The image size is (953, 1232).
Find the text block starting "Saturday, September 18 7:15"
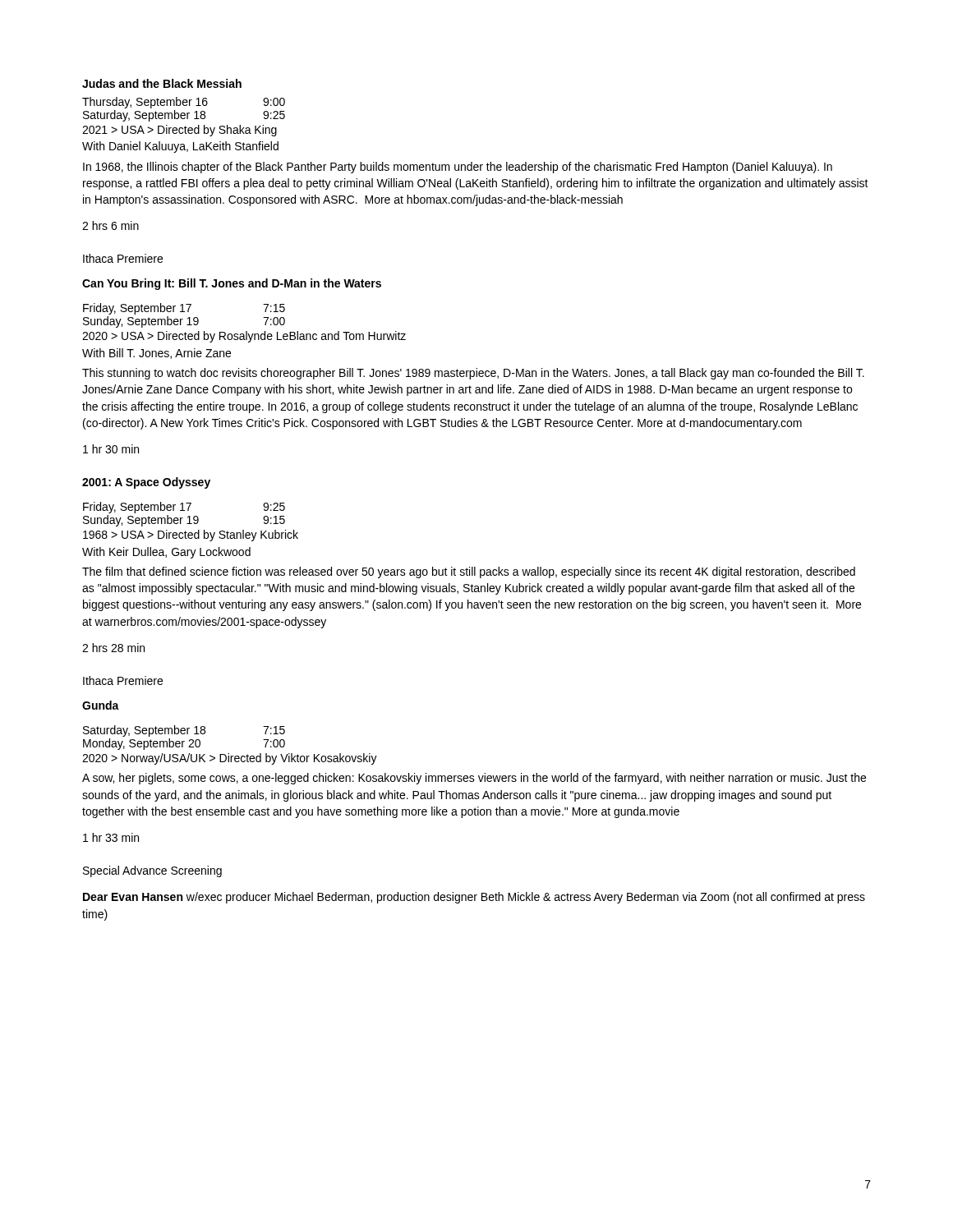pyautogui.click(x=476, y=784)
